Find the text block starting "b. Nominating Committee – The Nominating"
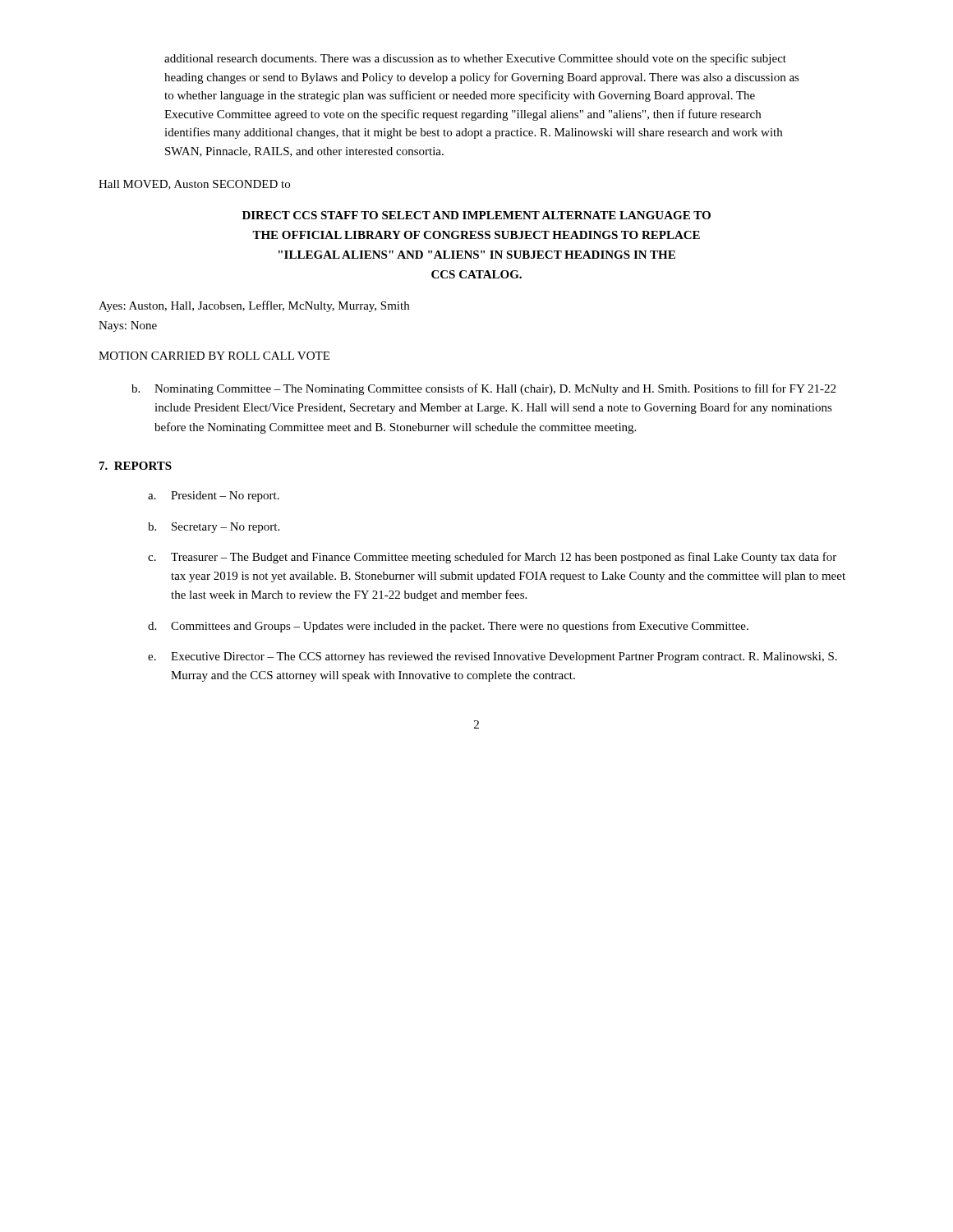This screenshot has height=1232, width=953. click(493, 408)
